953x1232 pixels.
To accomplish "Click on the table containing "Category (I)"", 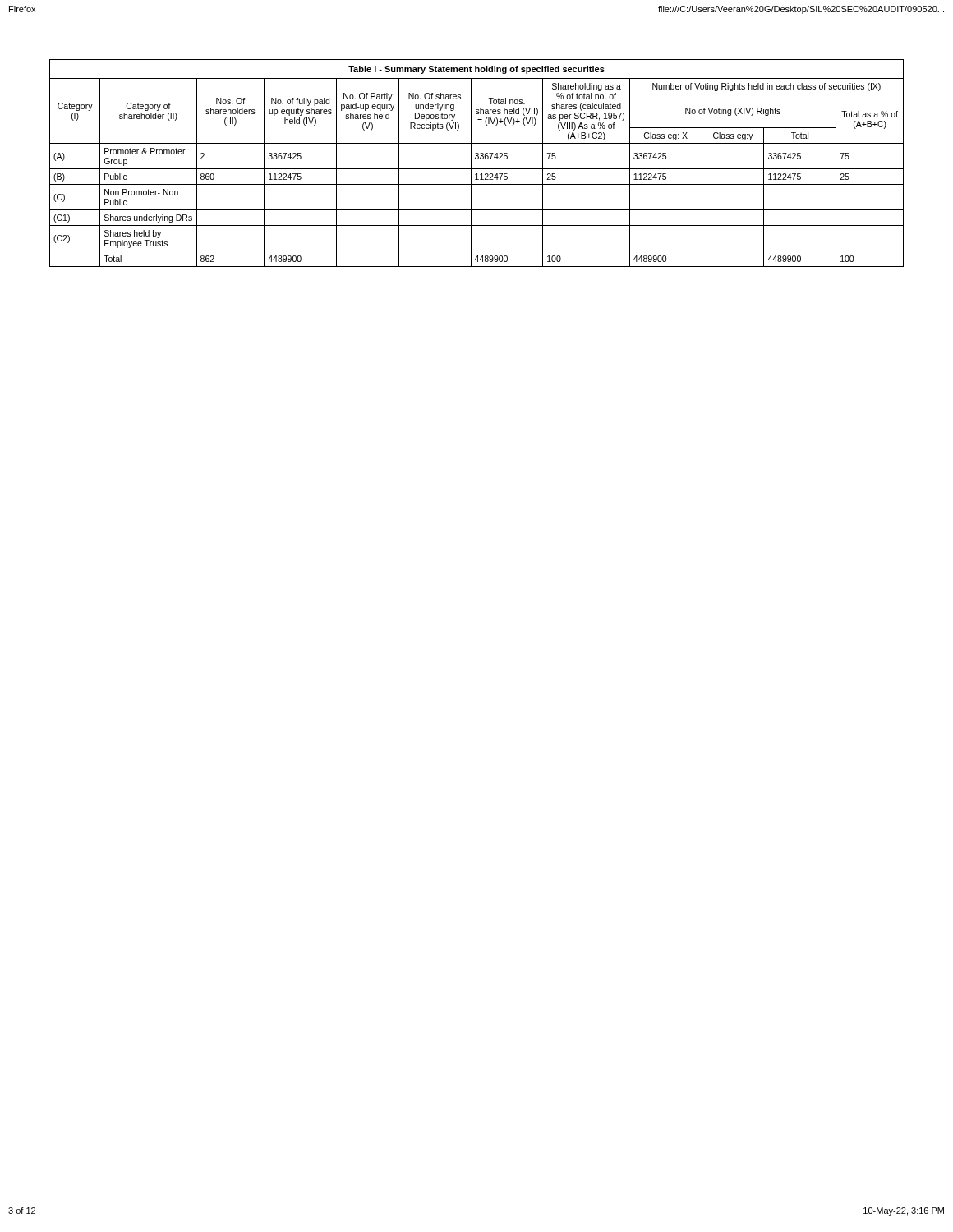I will pos(476,163).
